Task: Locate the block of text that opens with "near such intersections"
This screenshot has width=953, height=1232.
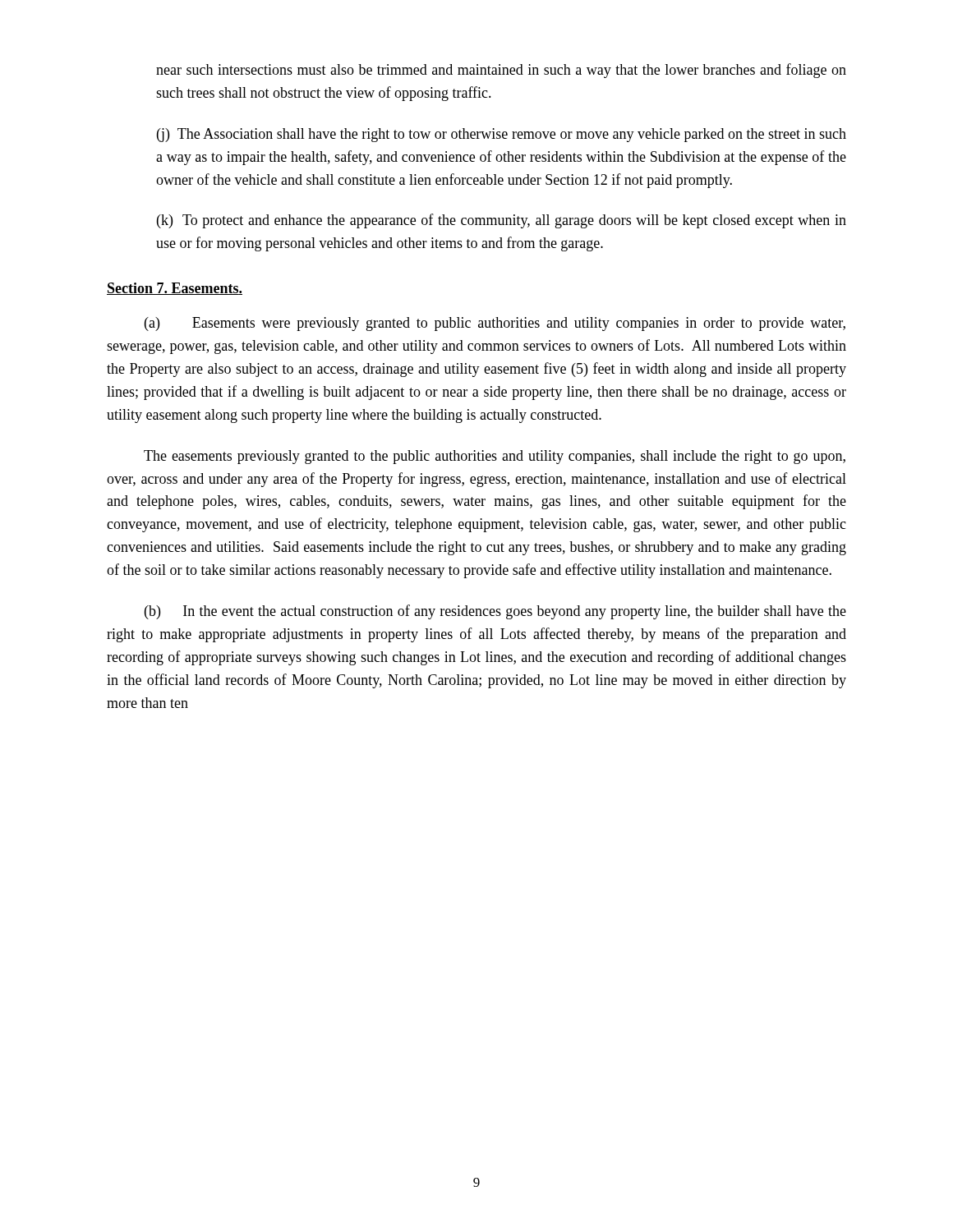Action: [501, 81]
